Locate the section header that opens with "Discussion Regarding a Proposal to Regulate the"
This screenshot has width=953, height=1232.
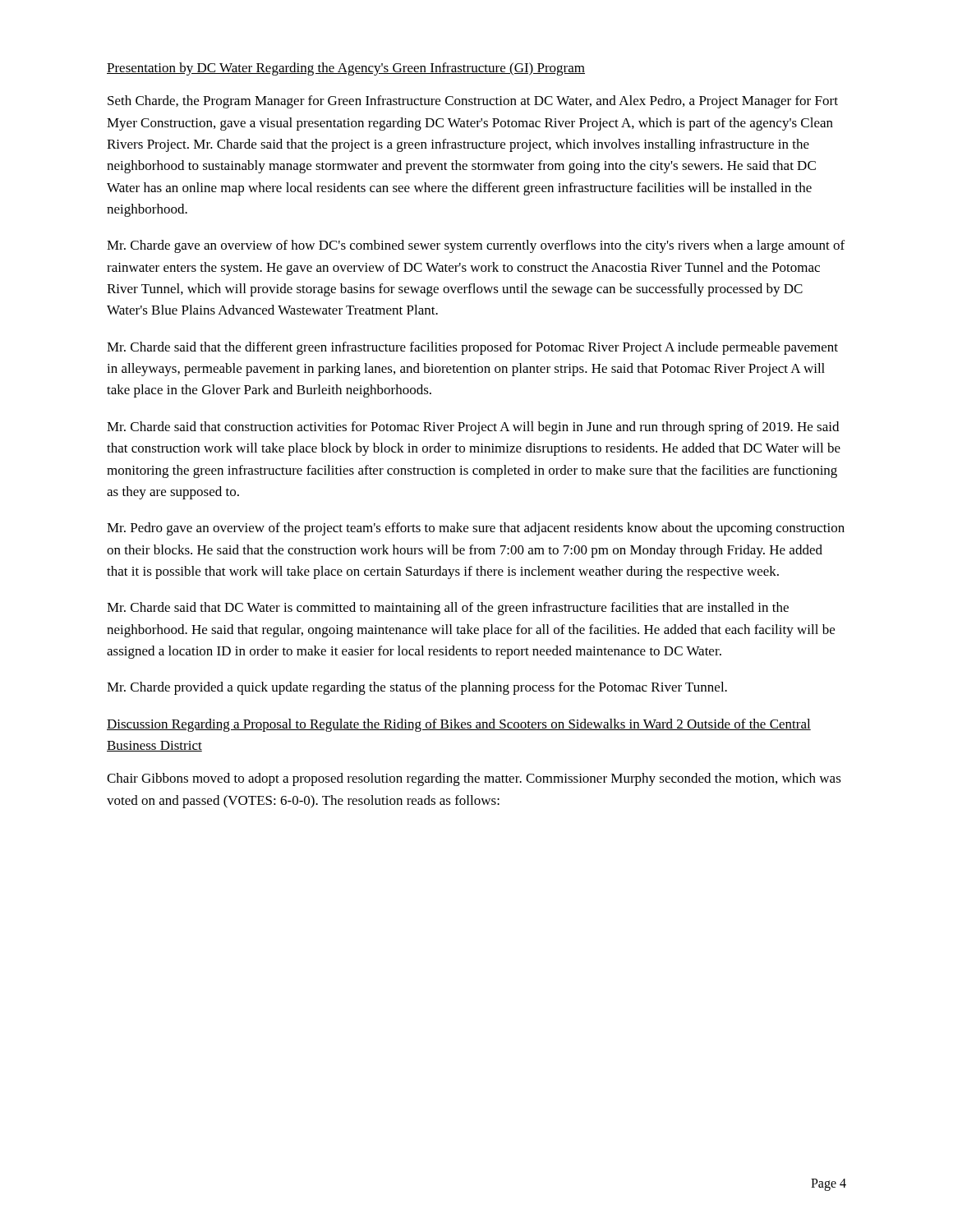pyautogui.click(x=459, y=735)
